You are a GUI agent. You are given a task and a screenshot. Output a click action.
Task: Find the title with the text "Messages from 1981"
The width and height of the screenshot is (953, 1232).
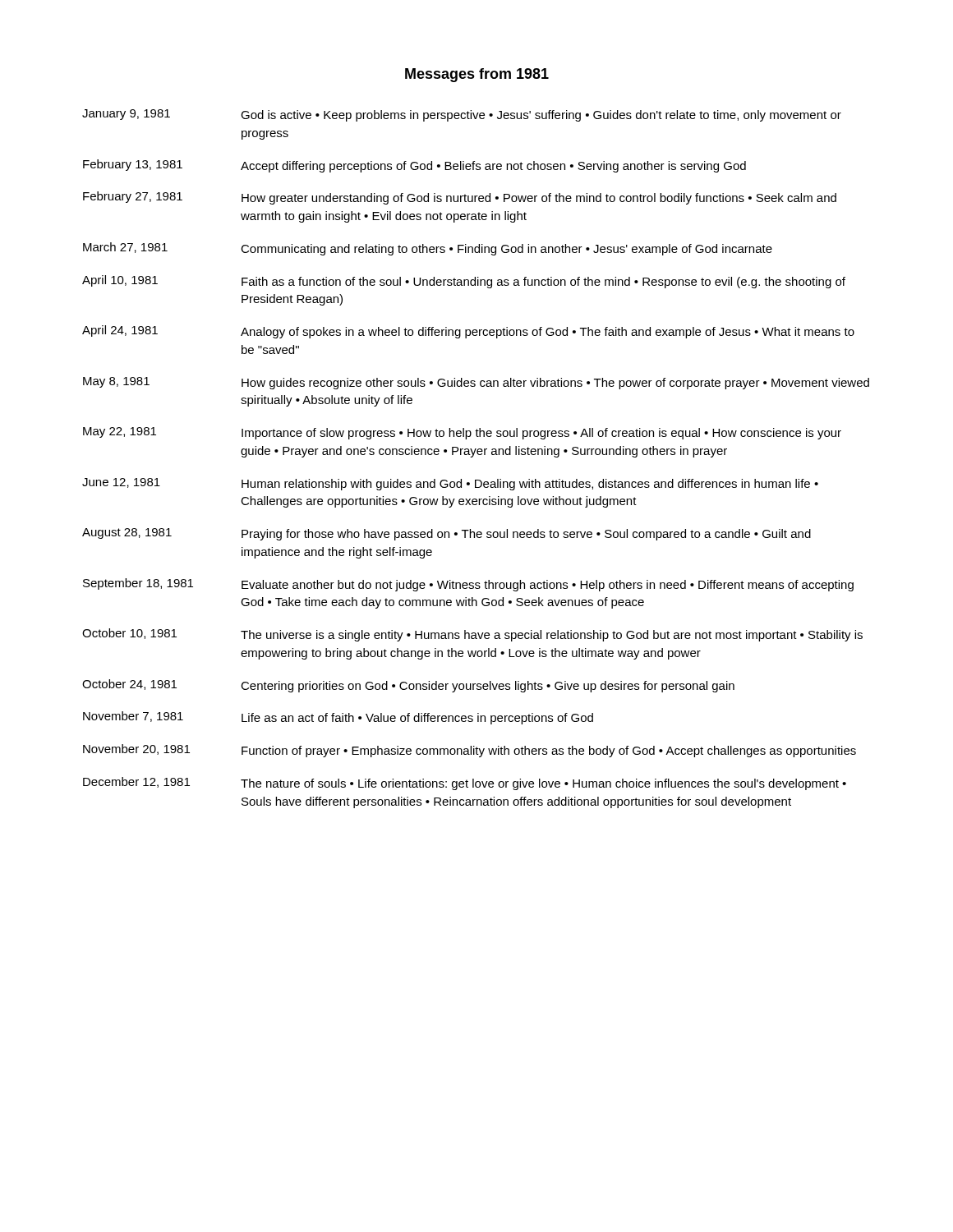click(476, 74)
